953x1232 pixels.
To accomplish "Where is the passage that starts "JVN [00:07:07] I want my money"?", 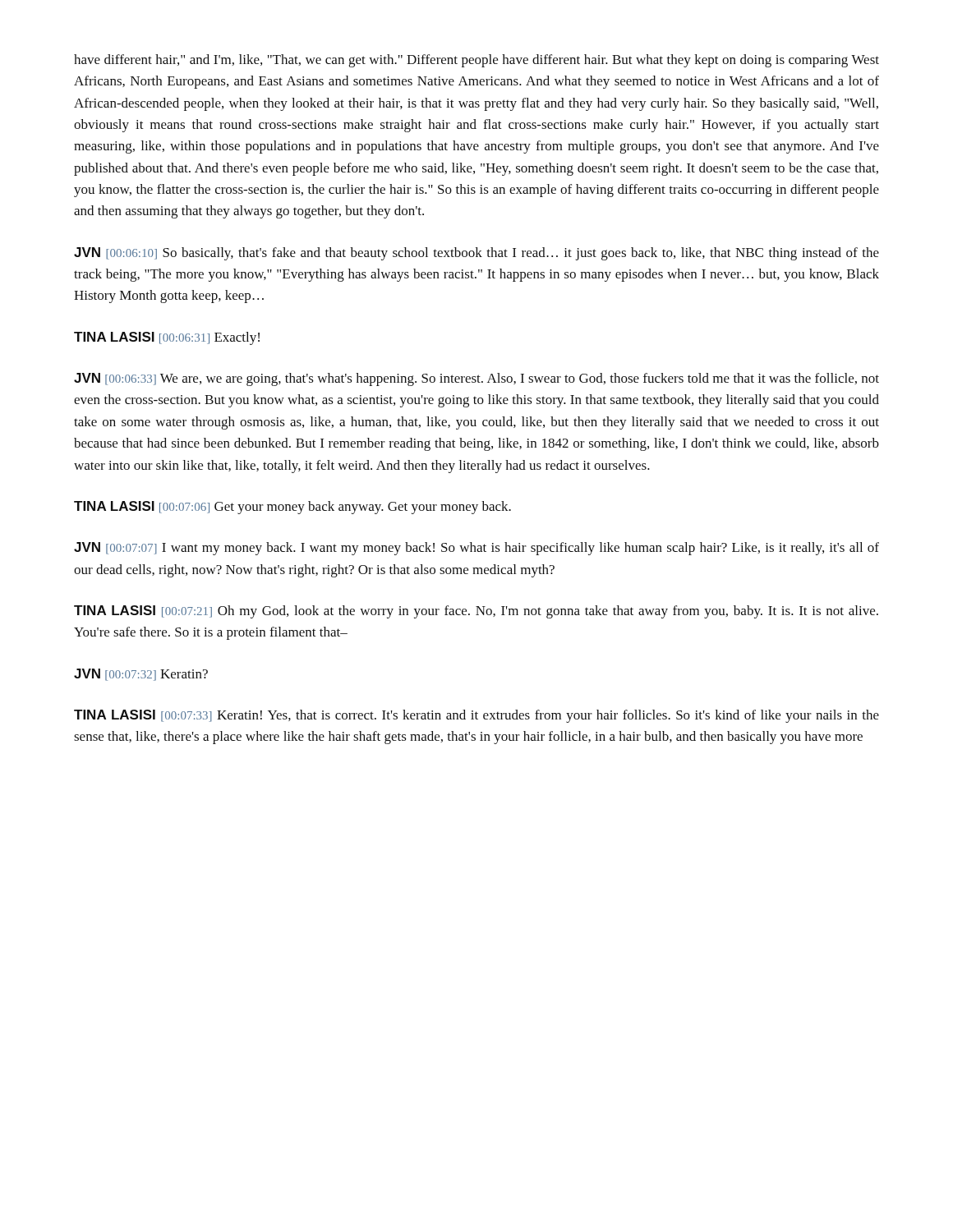I will [476, 558].
